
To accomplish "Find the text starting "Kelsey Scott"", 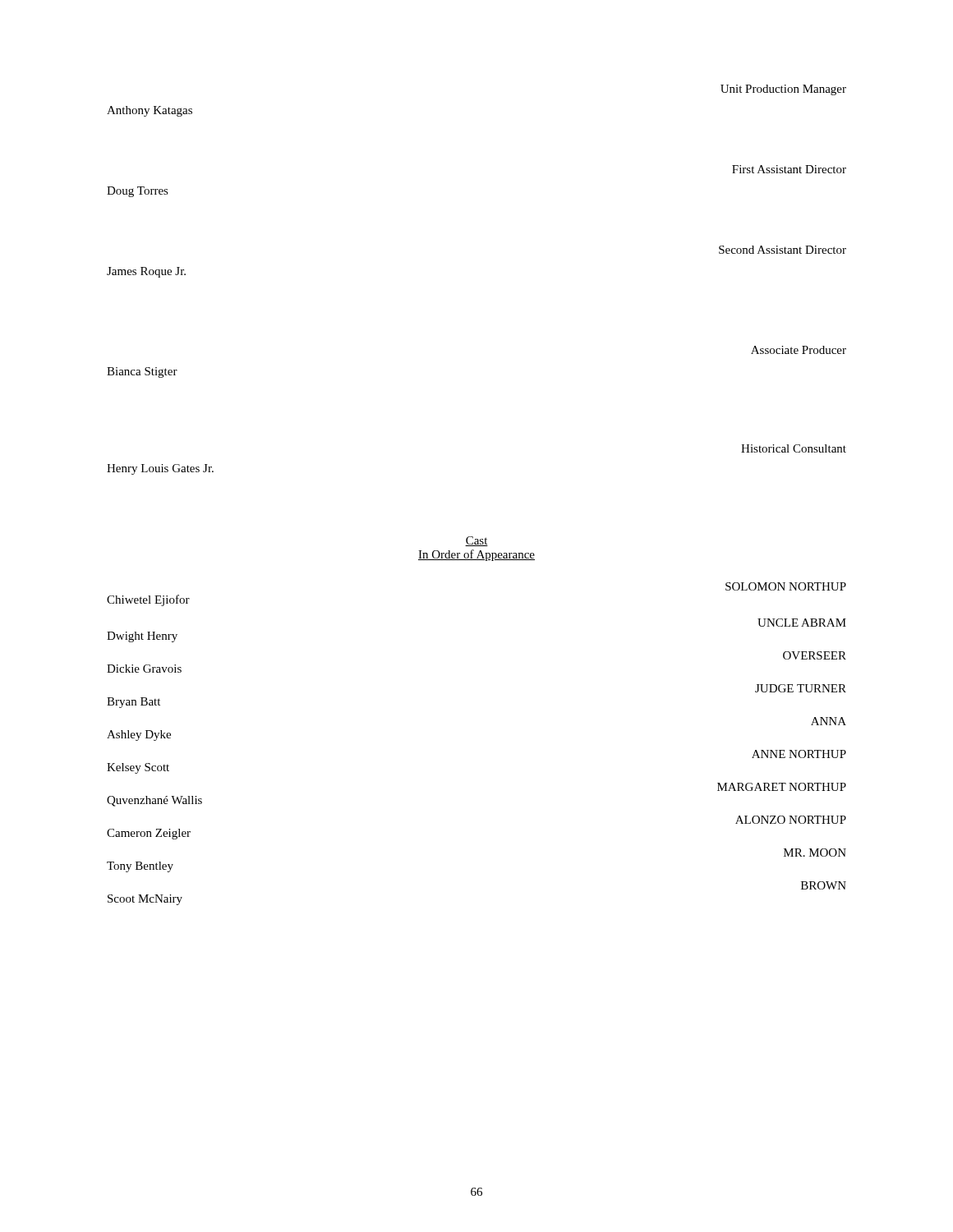I will pyautogui.click(x=138, y=767).
